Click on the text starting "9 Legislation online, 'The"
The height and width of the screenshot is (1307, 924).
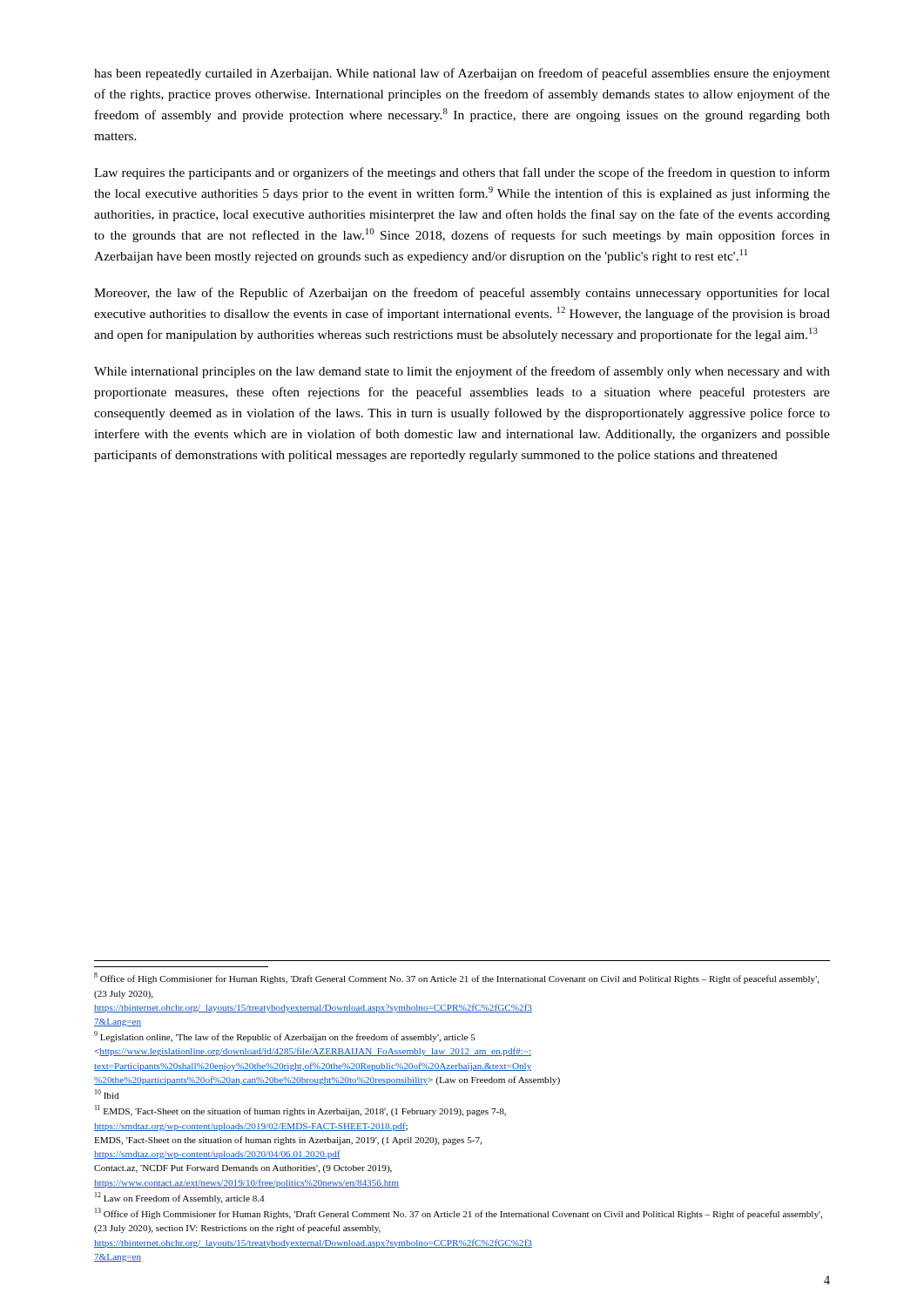tap(327, 1058)
